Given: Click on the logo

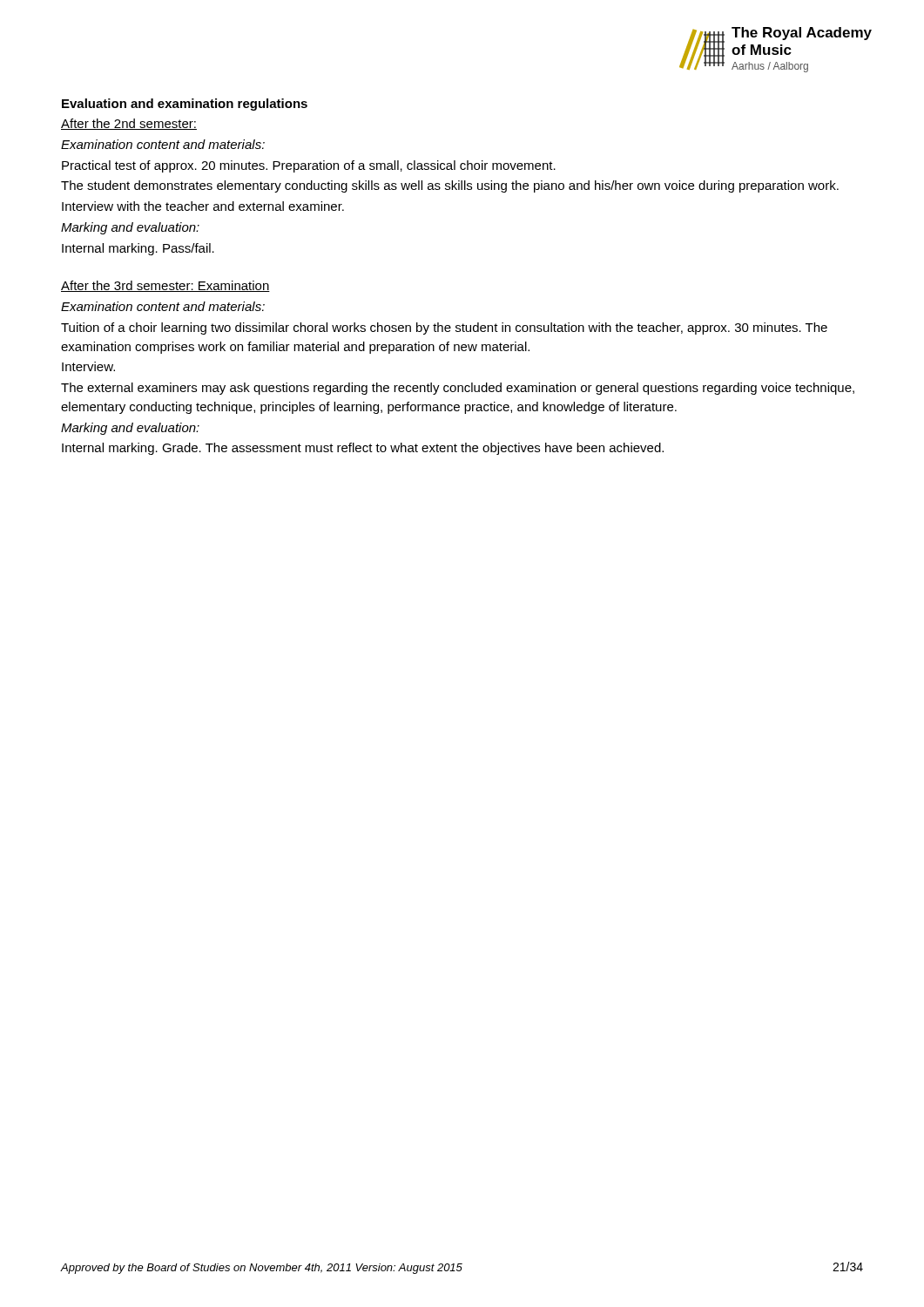Looking at the screenshot, I should pos(776,48).
